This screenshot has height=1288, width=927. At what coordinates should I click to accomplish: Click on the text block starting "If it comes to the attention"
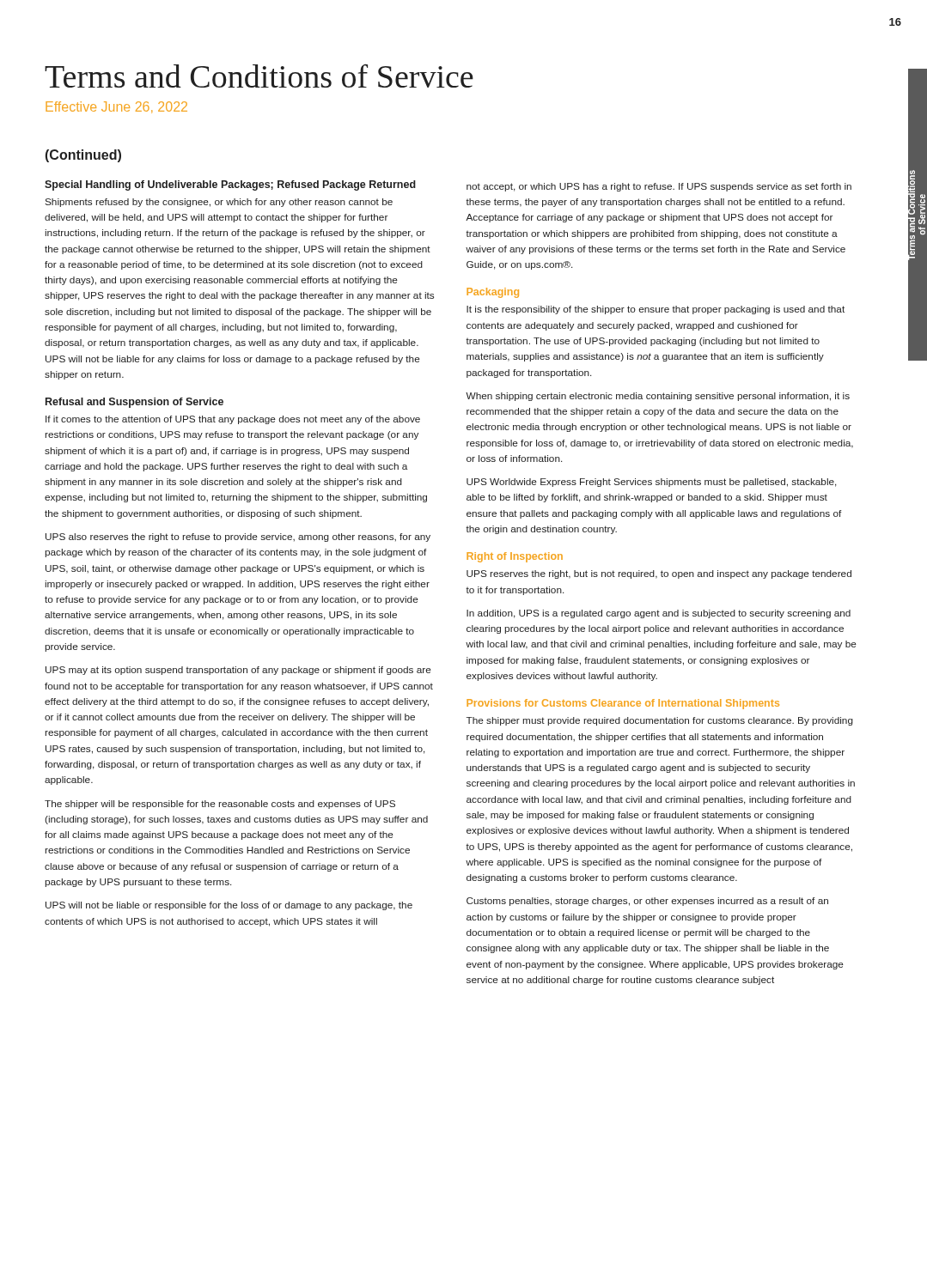pyautogui.click(x=236, y=466)
